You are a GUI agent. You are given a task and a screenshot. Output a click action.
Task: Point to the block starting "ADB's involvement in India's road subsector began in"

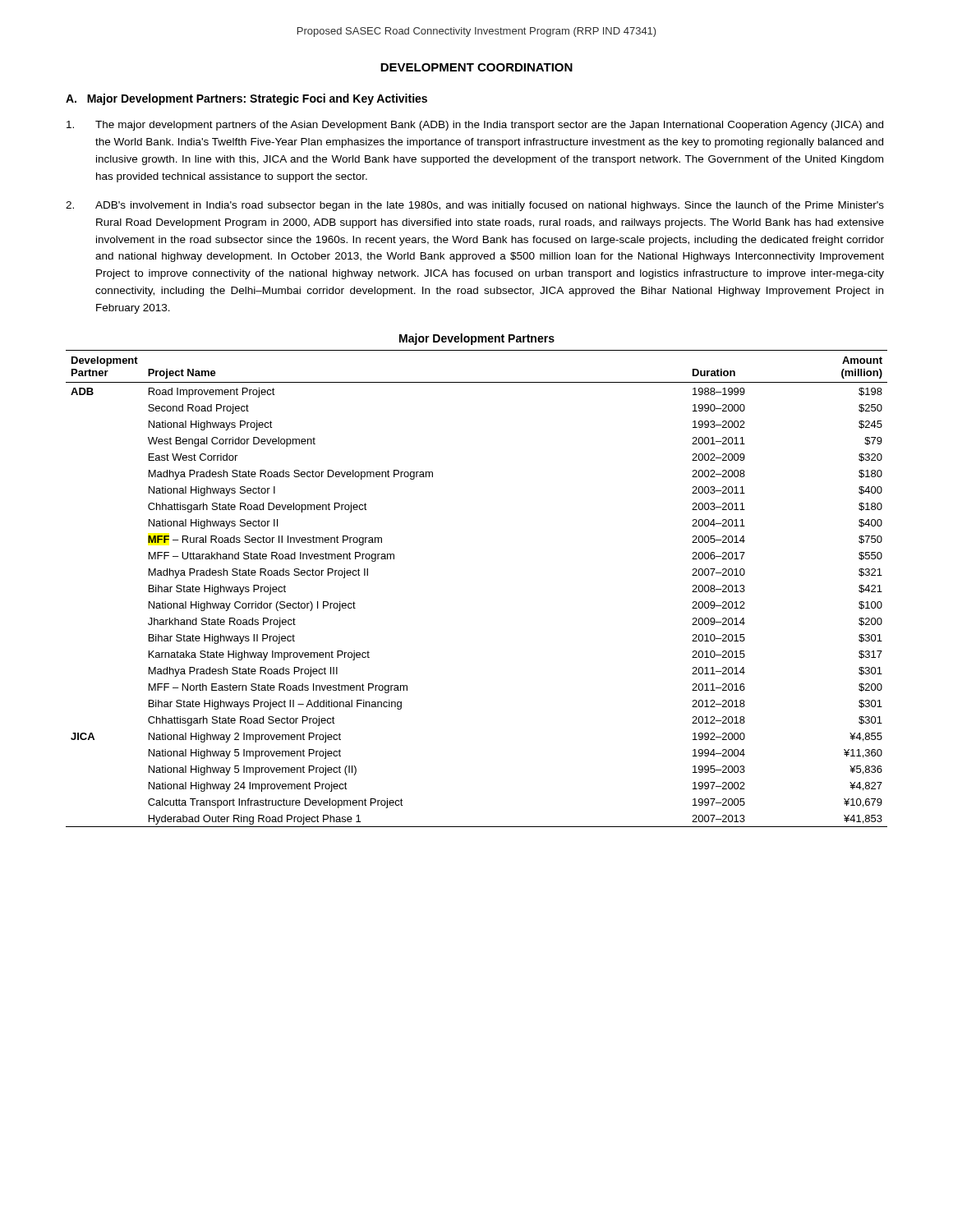click(x=475, y=257)
